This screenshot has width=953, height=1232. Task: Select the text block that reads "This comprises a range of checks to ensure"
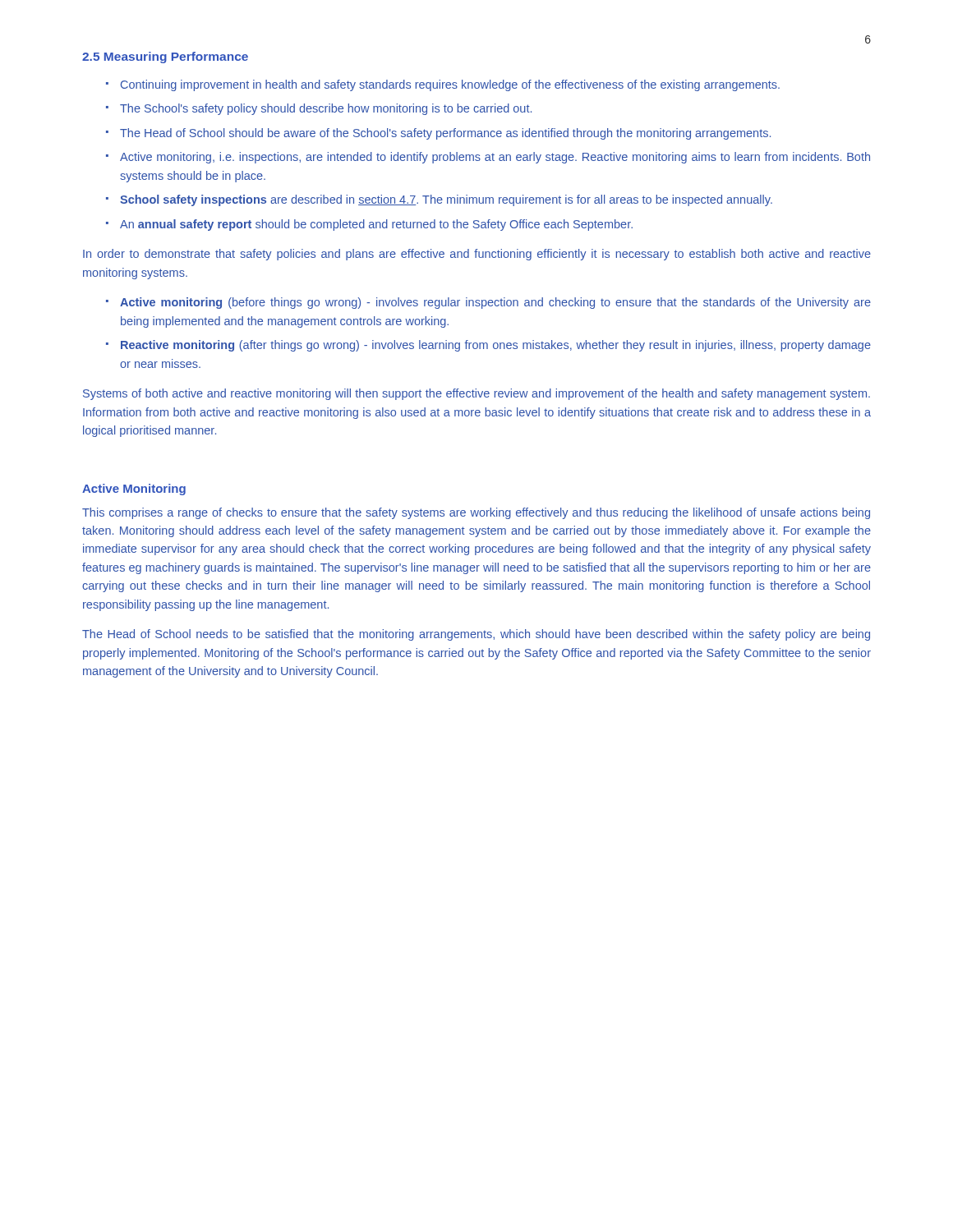point(476,558)
